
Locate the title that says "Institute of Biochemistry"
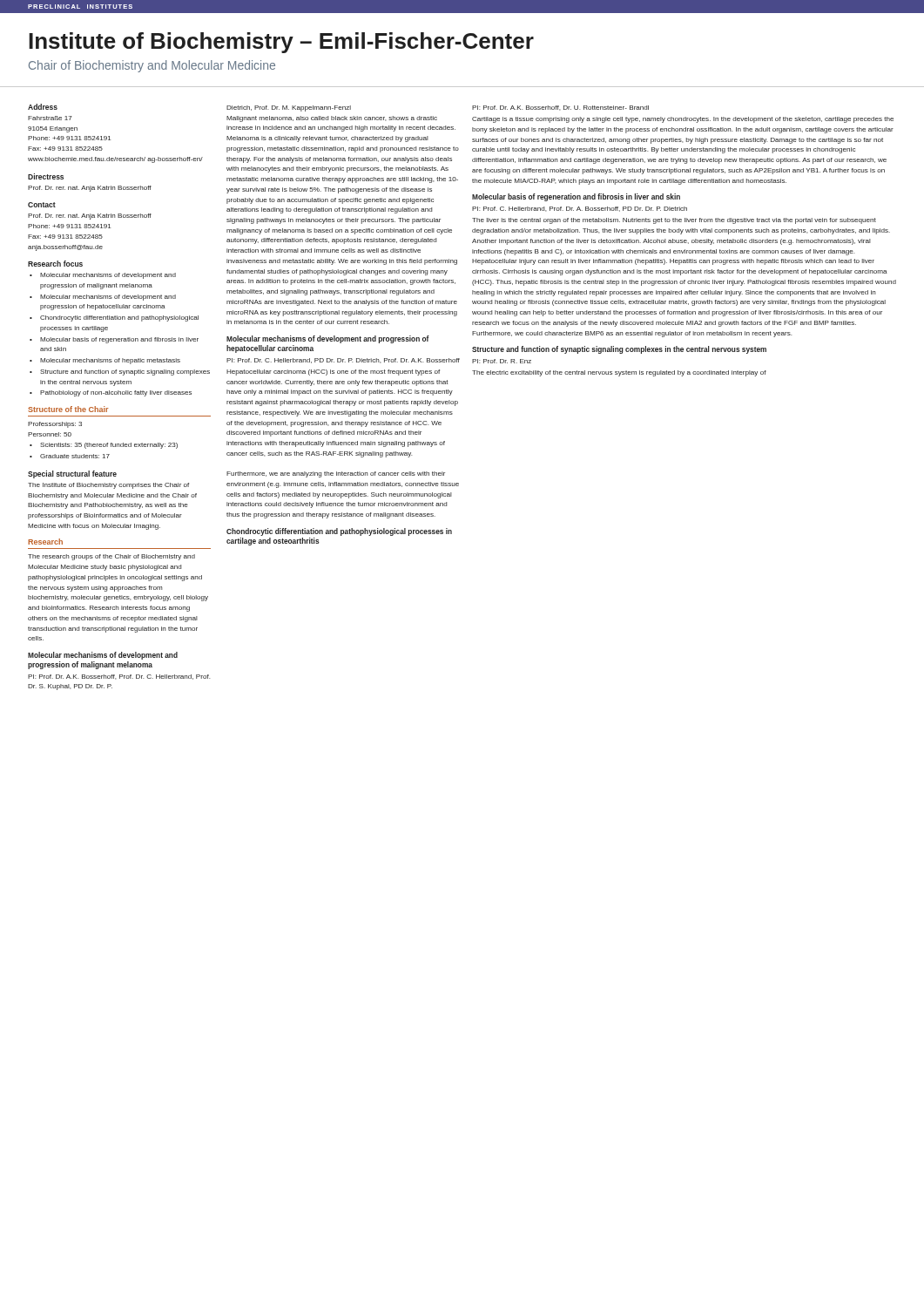[281, 41]
